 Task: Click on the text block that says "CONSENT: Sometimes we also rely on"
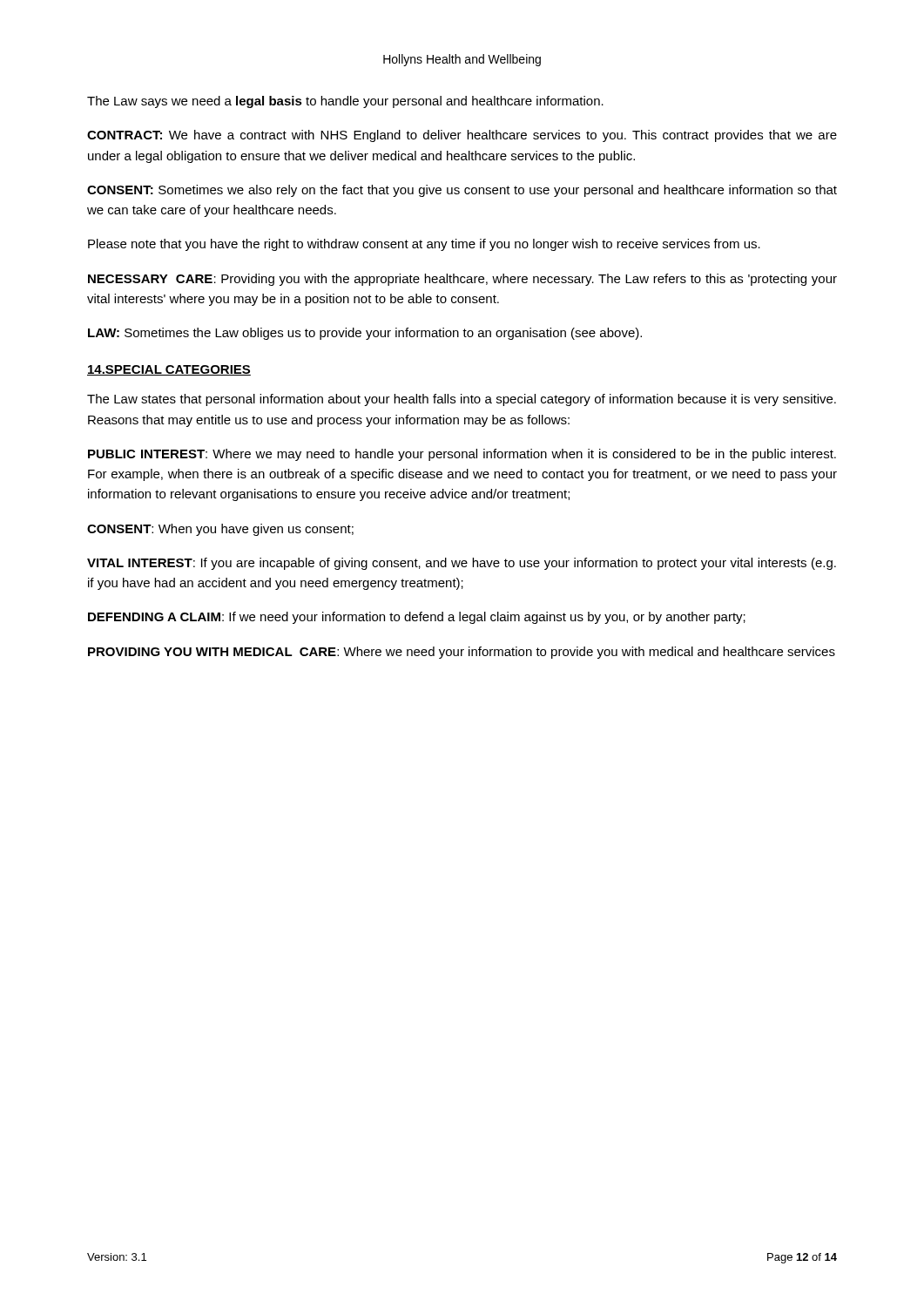(462, 199)
